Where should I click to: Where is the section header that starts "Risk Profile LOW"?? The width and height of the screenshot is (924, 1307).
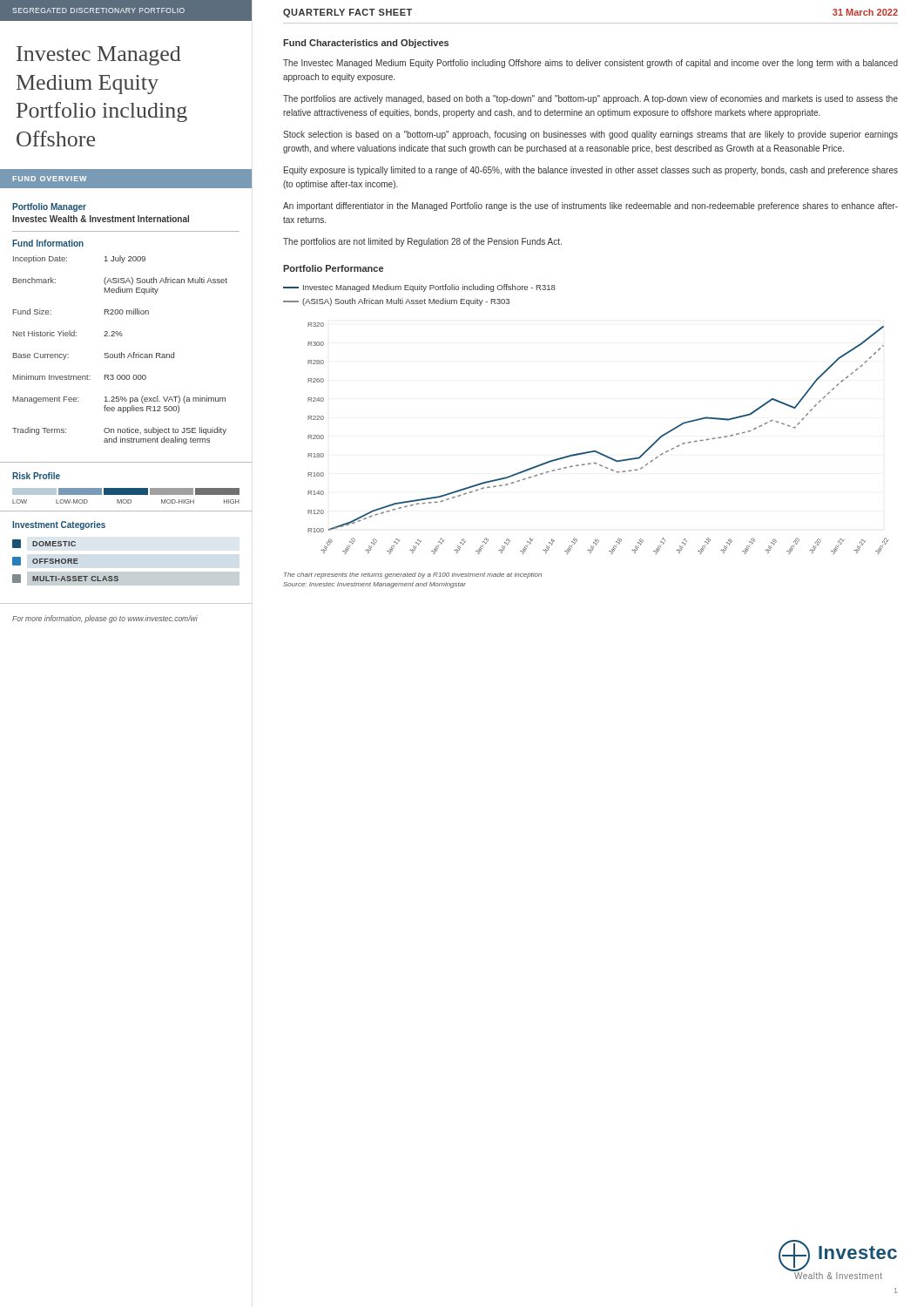tap(126, 488)
